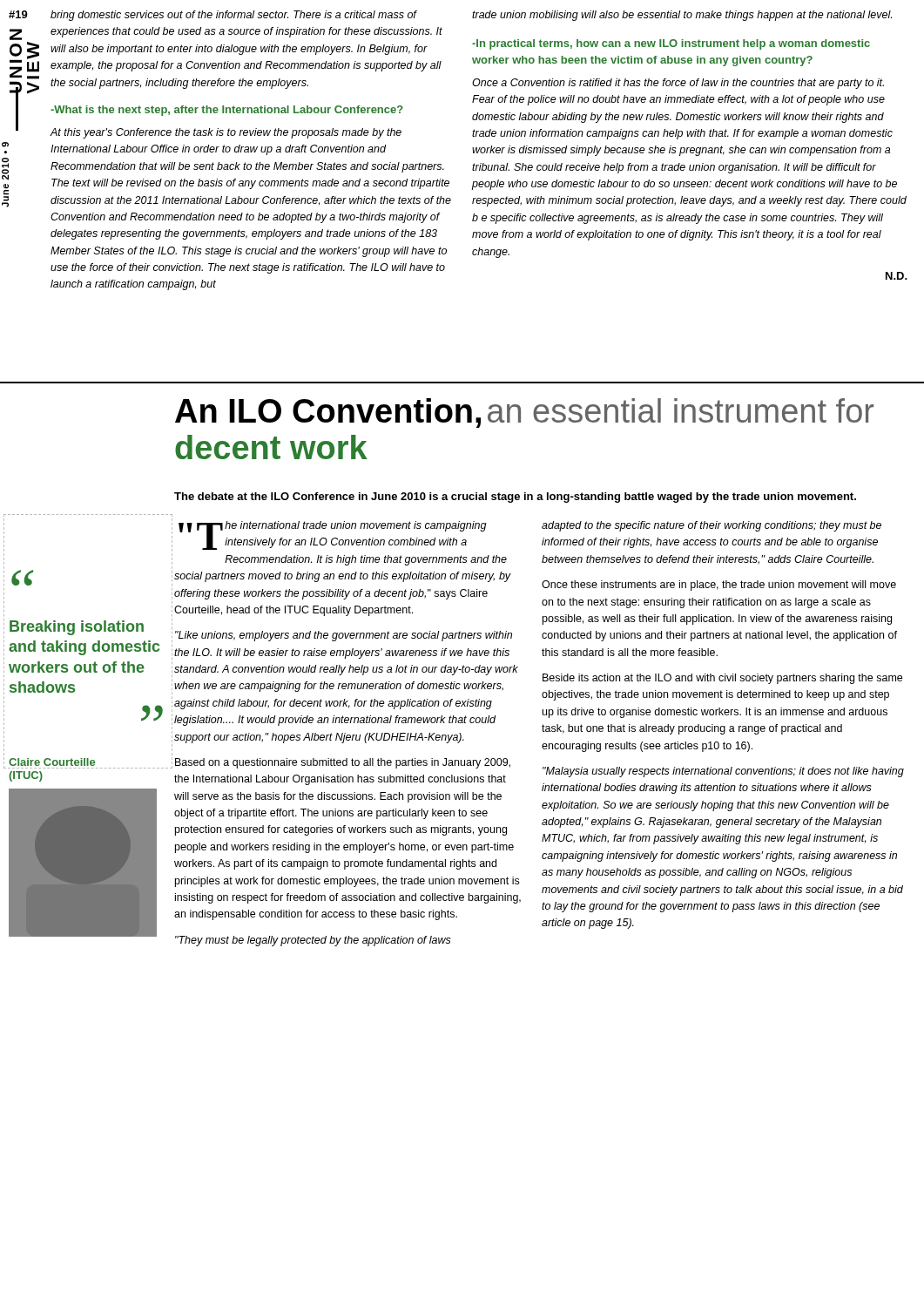The height and width of the screenshot is (1307, 924).
Task: Find the element starting "trade union mobilising will also be essential to"
Action: click(683, 15)
